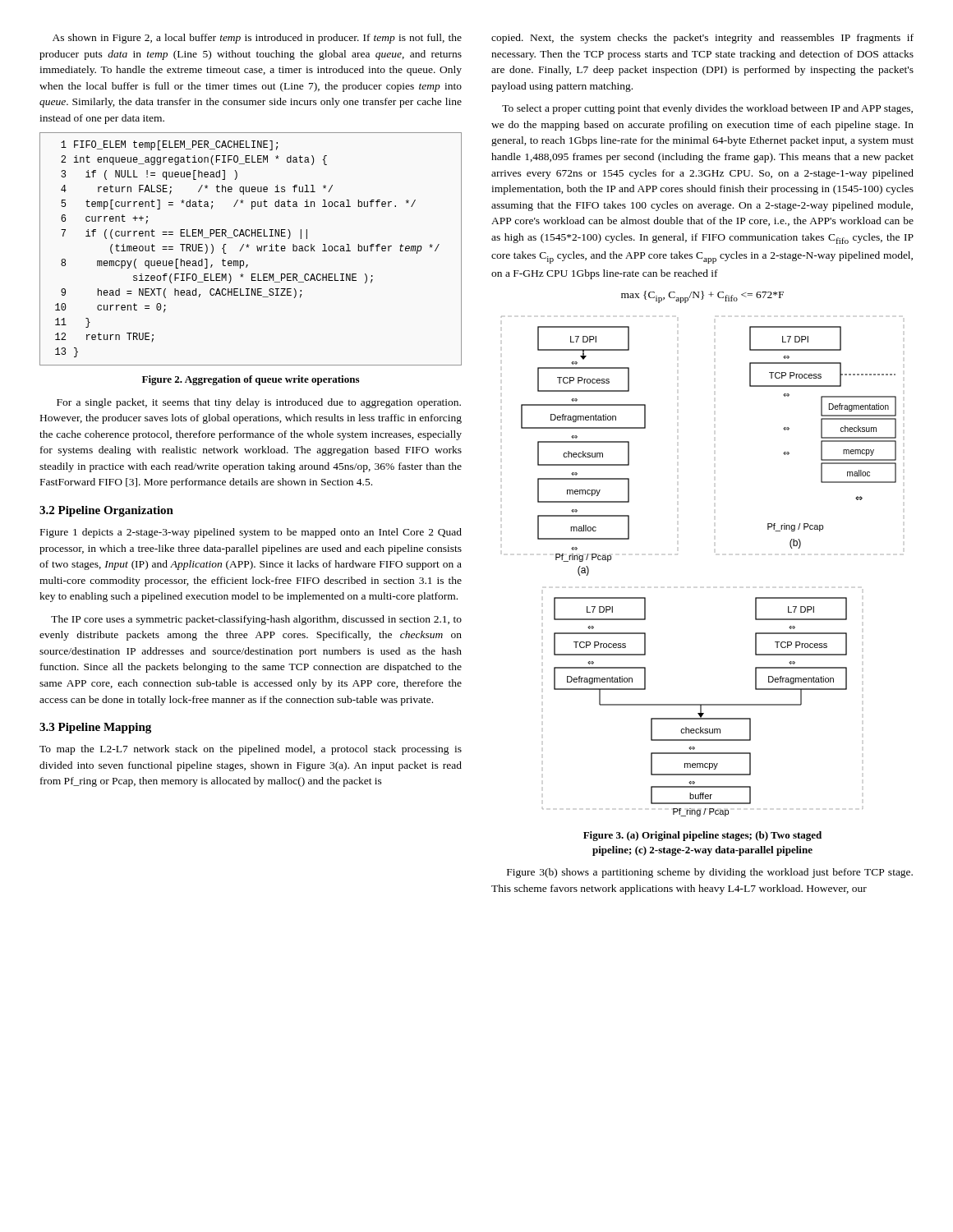Click on the region starting "The IP core uses a symmetric"

point(251,659)
